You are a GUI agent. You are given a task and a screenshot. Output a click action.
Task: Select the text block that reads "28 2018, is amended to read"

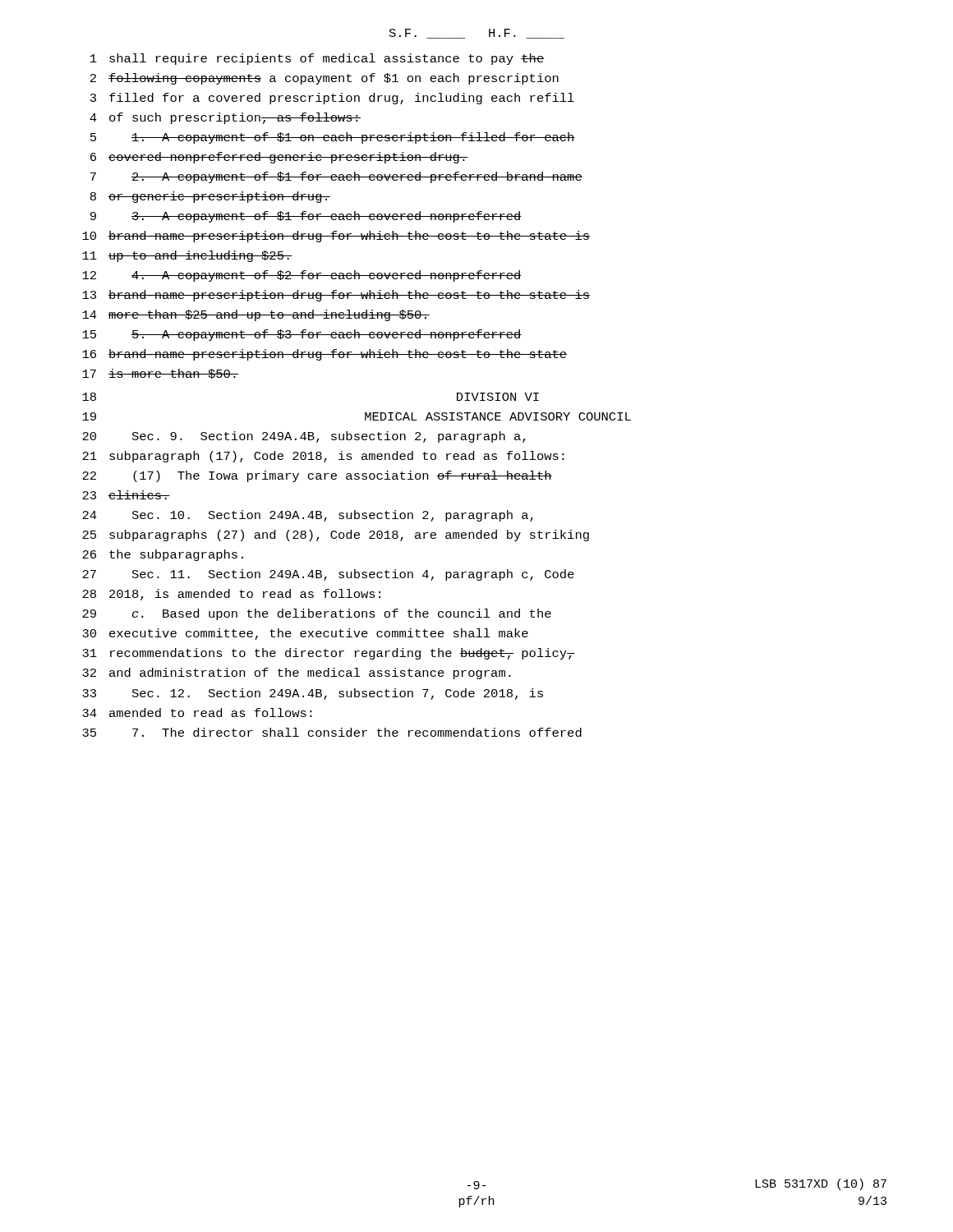tap(231, 595)
